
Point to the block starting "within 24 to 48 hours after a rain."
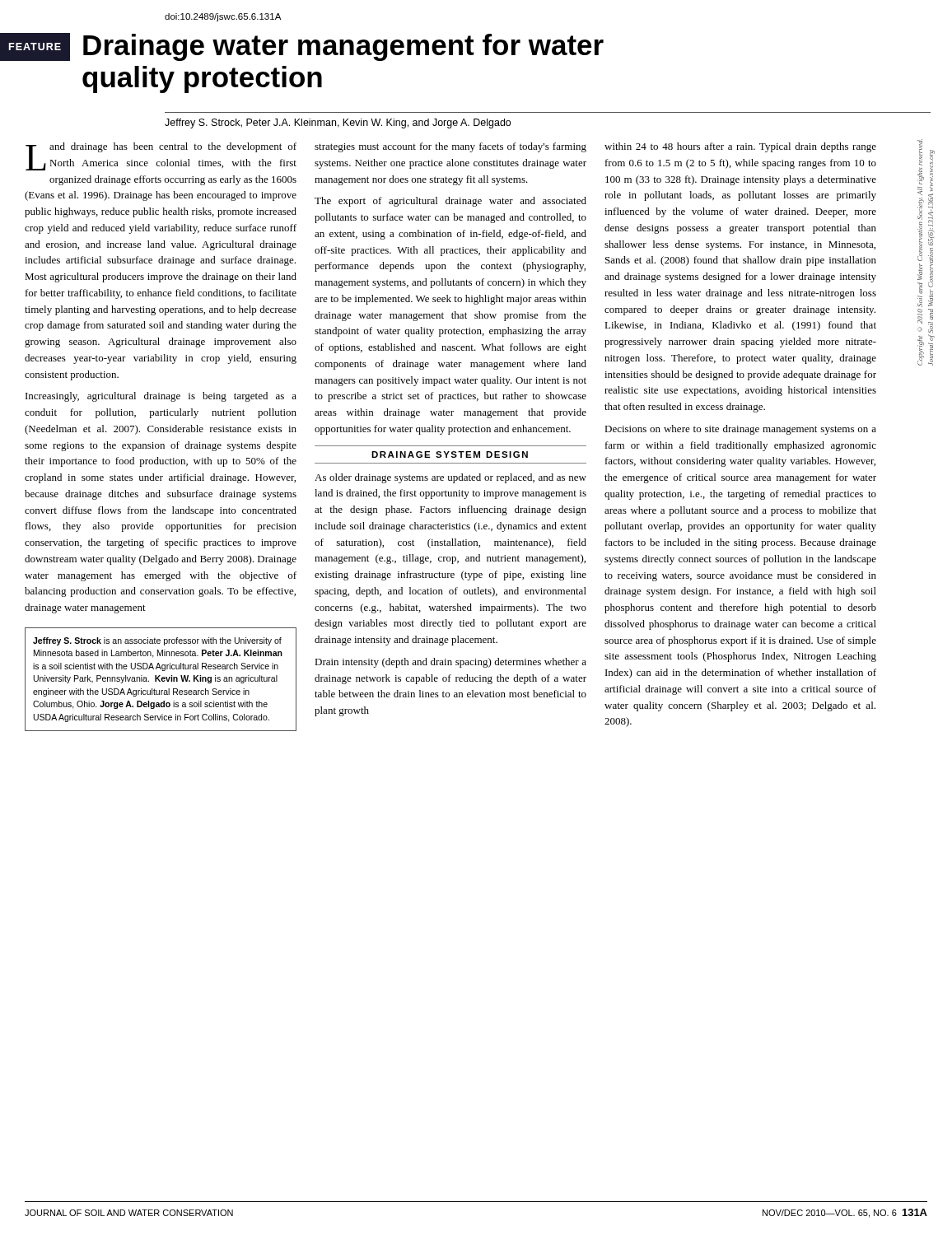pos(740,434)
